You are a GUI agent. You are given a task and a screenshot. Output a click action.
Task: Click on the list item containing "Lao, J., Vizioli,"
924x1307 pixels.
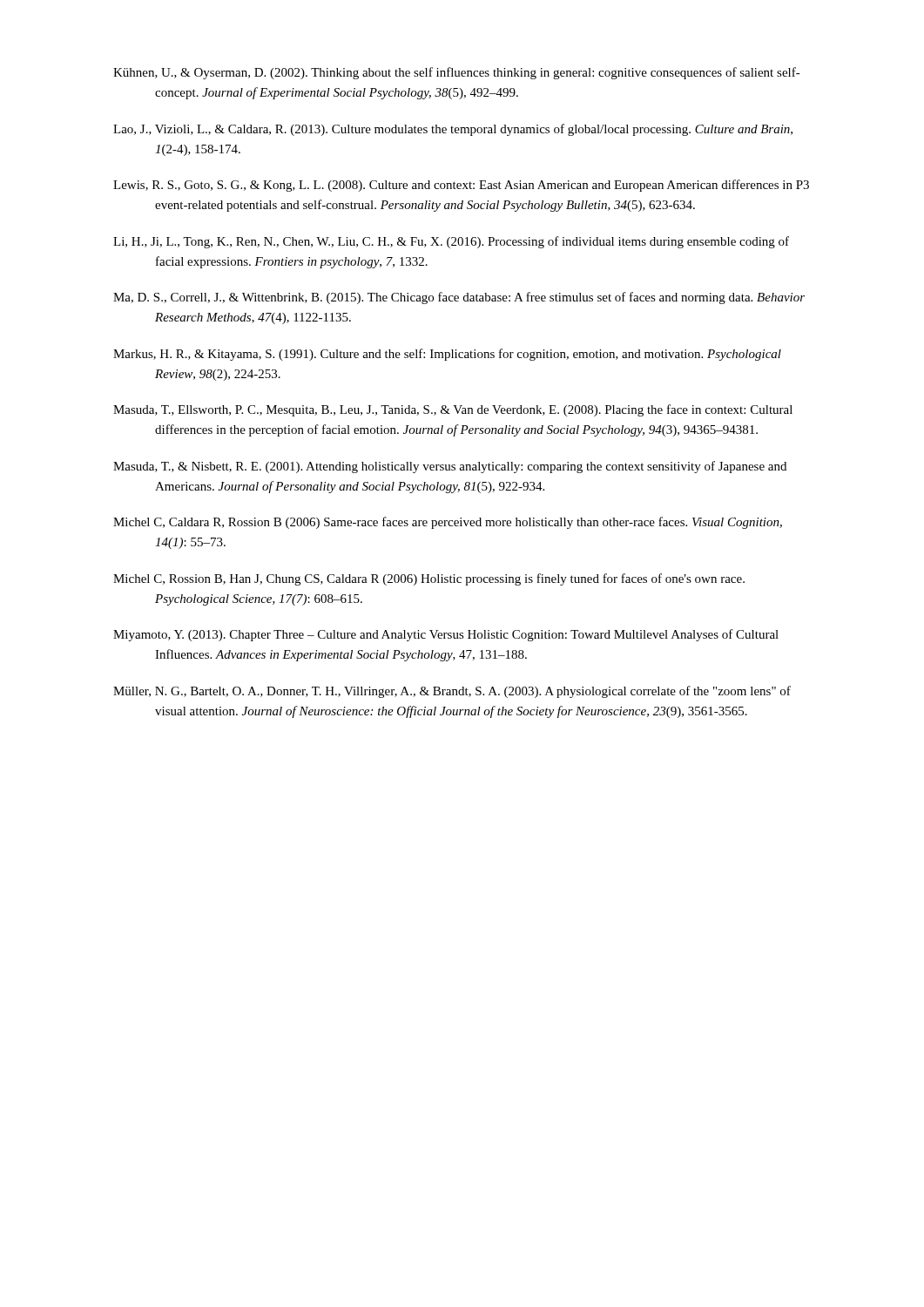(x=453, y=139)
